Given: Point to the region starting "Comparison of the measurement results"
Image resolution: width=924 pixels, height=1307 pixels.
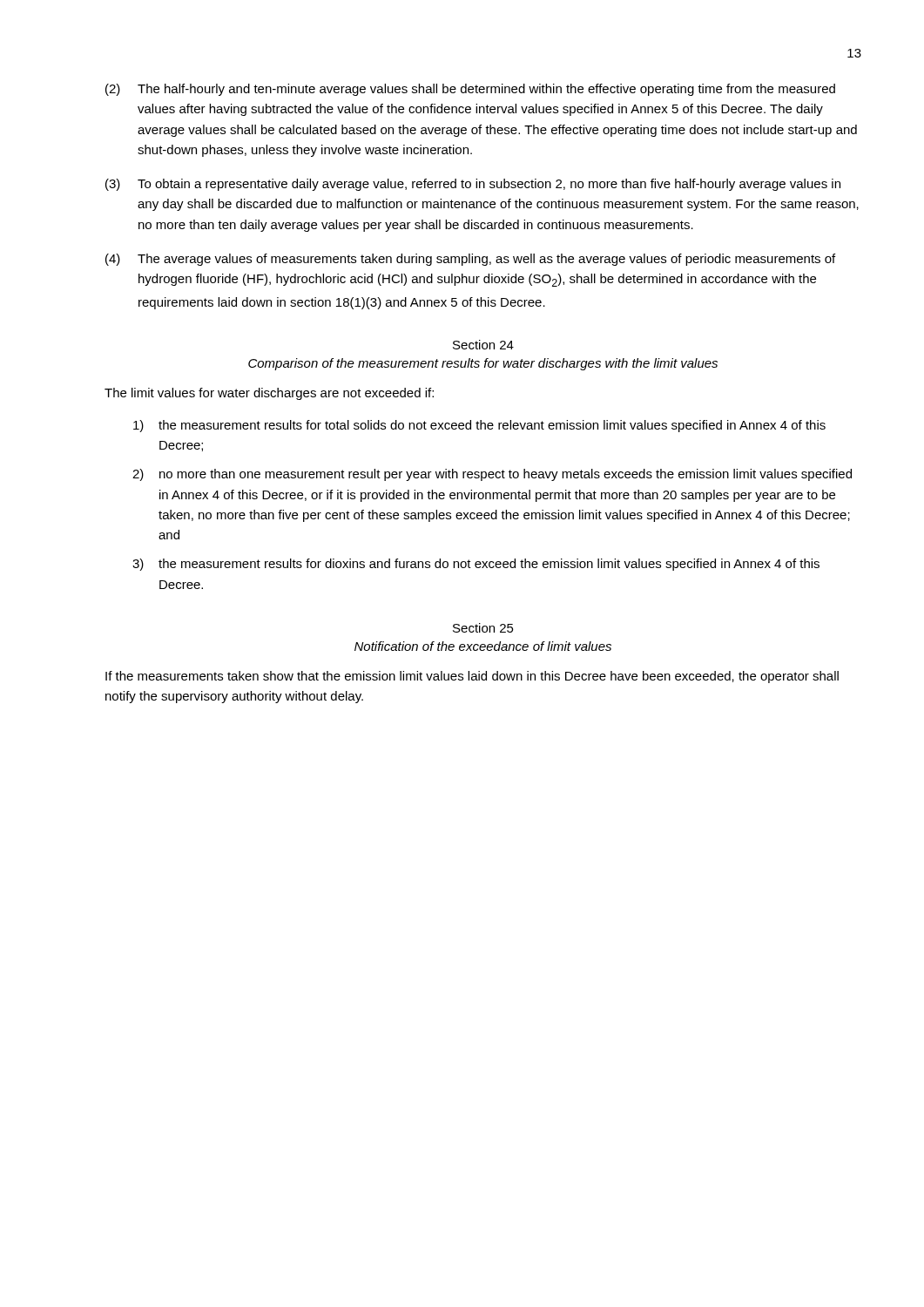Looking at the screenshot, I should (483, 363).
